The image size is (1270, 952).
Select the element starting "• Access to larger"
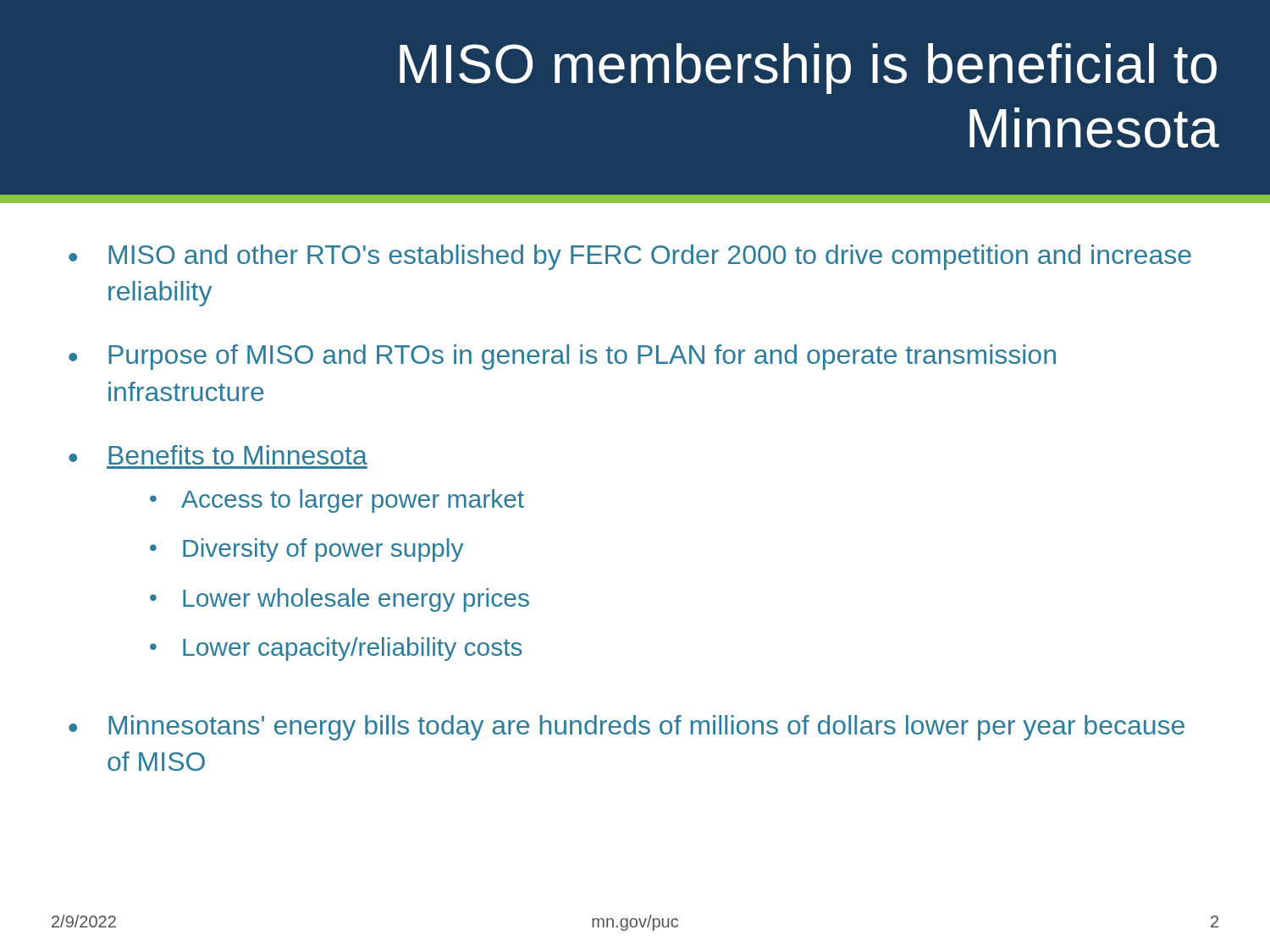[x=337, y=499]
